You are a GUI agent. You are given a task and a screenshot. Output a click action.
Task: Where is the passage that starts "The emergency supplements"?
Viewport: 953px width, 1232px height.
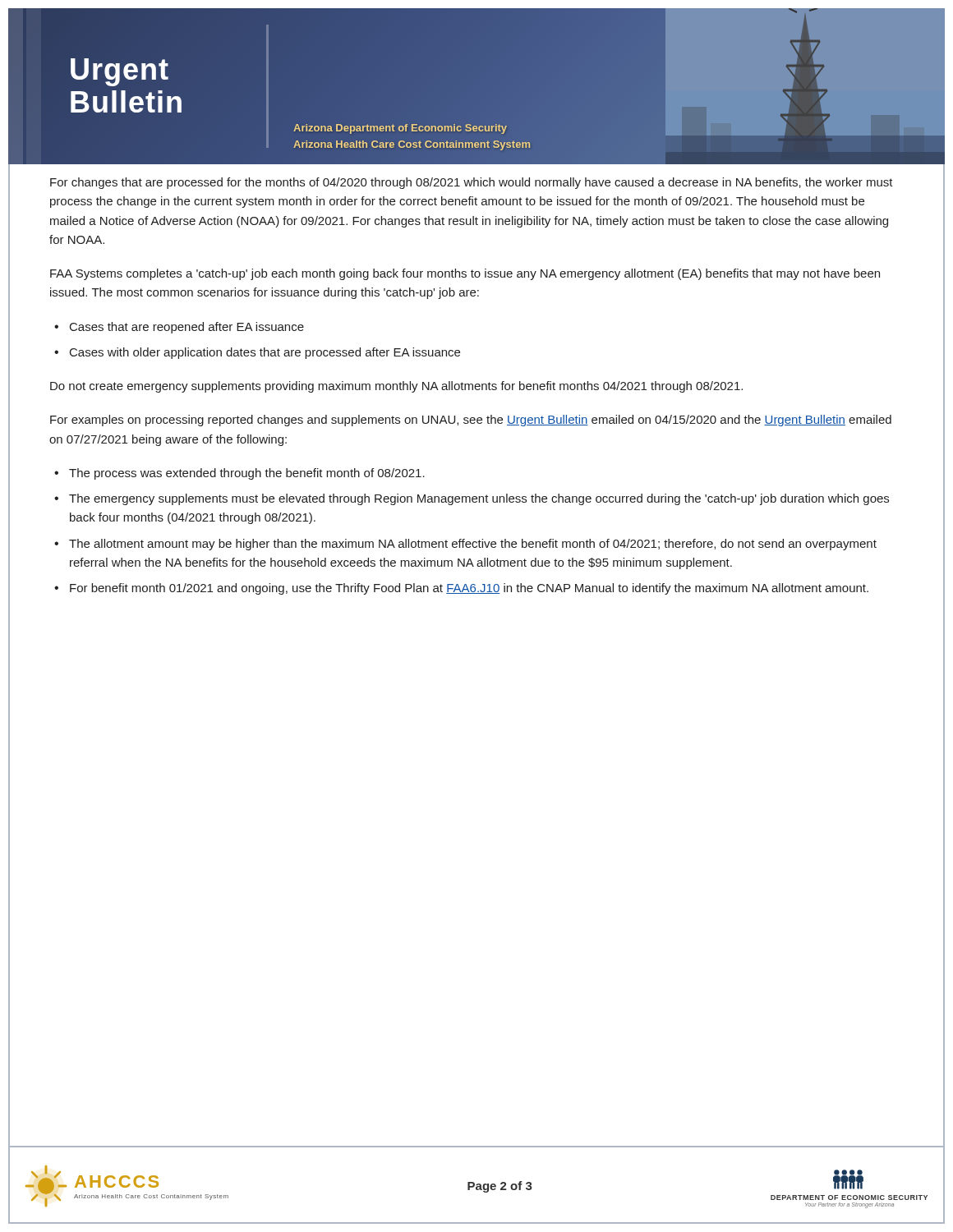click(x=479, y=508)
